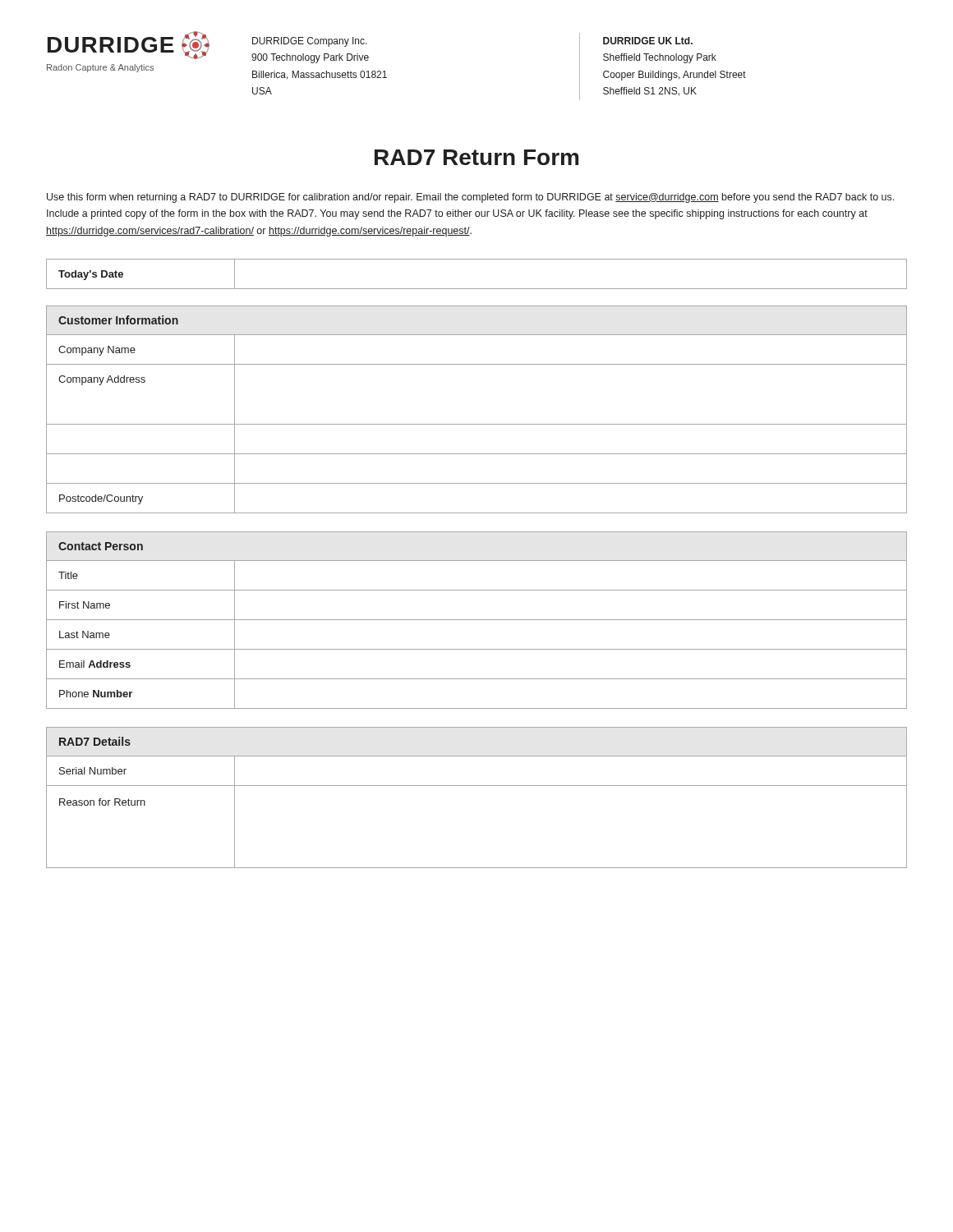Point to the block starting "DURRIDGE Company Inc. 900 Technology Park Drive"
The height and width of the screenshot is (1232, 953).
319,66
